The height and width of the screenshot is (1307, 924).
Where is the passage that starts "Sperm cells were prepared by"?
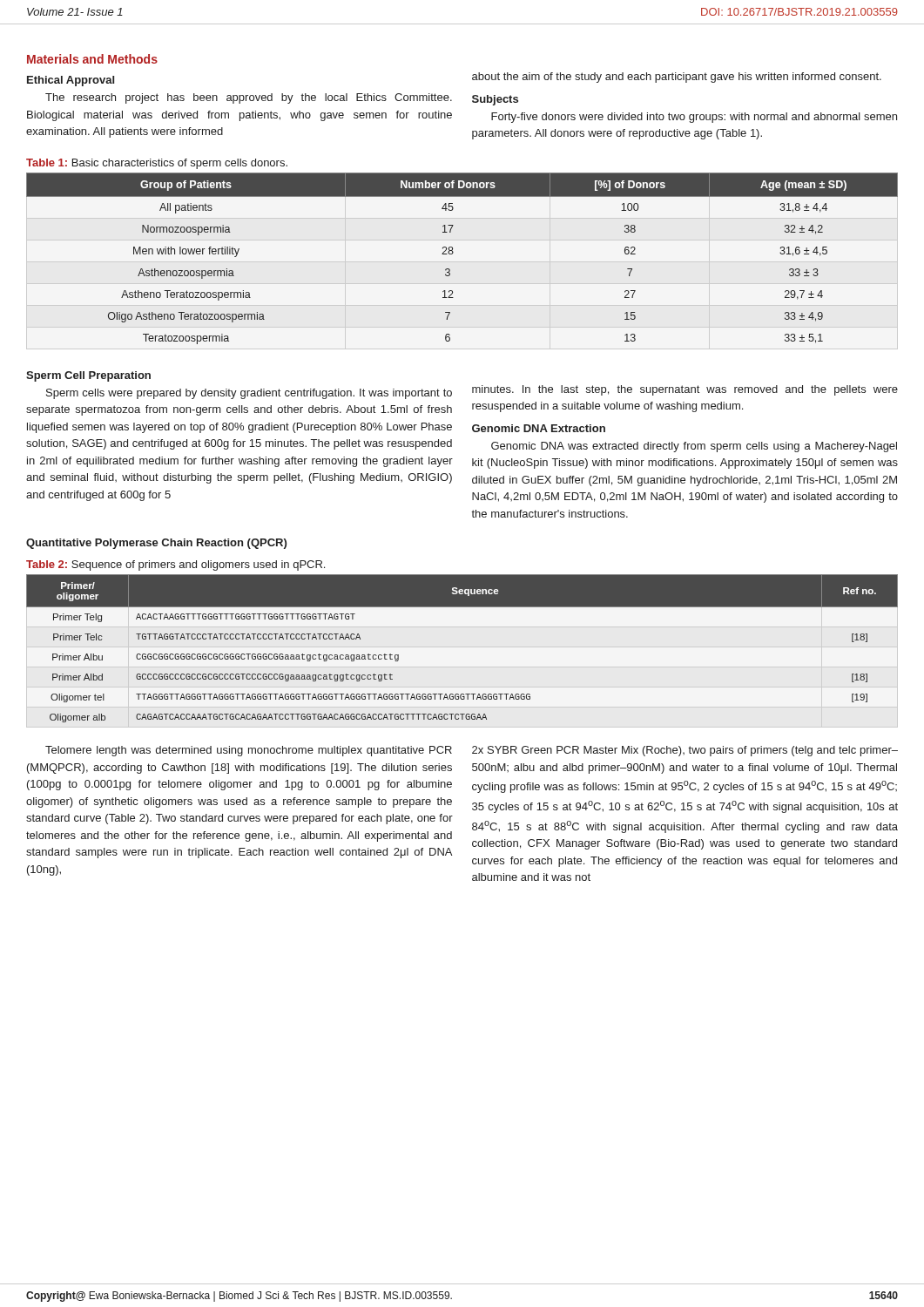point(239,443)
